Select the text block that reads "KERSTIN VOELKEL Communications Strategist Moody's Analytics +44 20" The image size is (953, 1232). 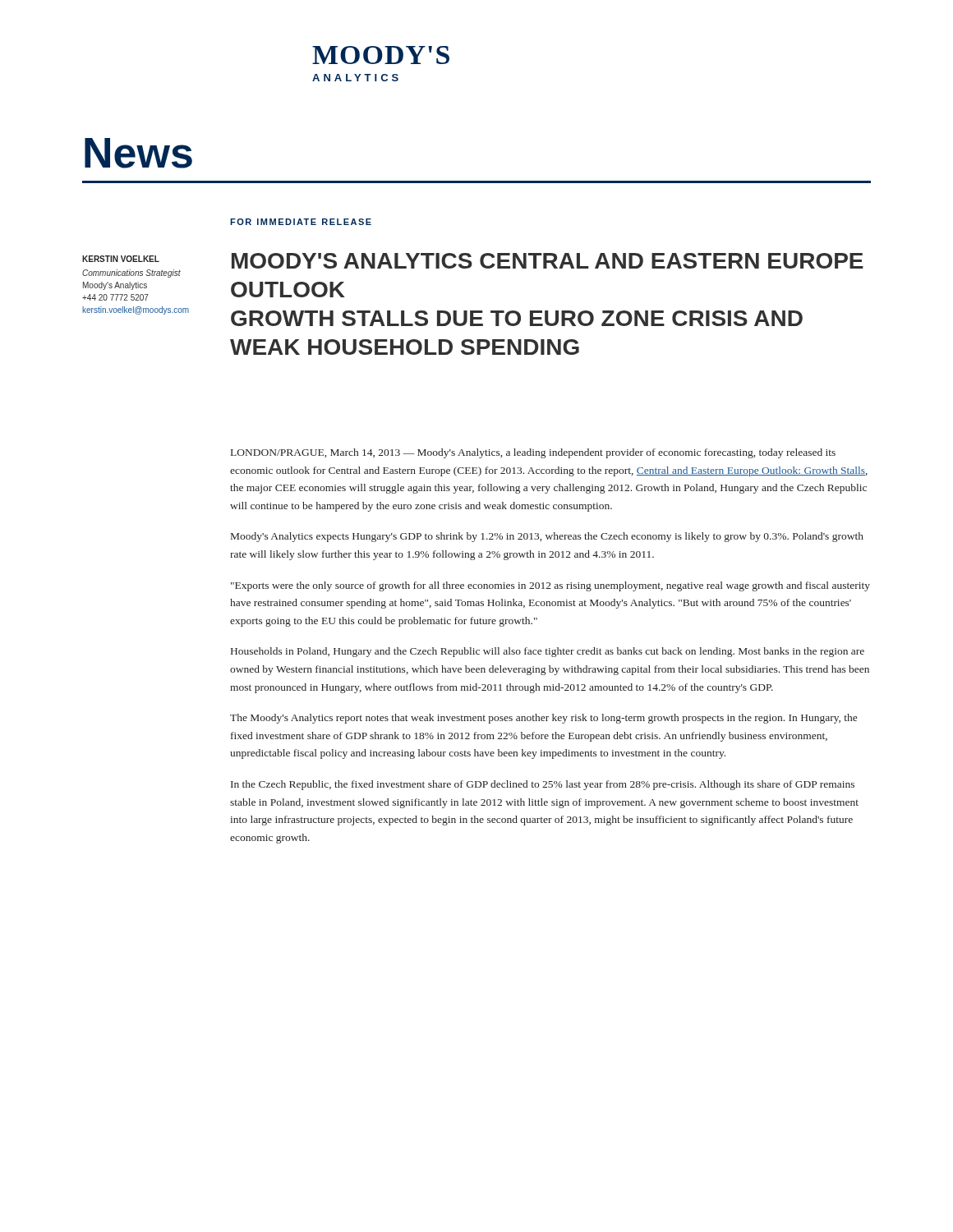146,285
